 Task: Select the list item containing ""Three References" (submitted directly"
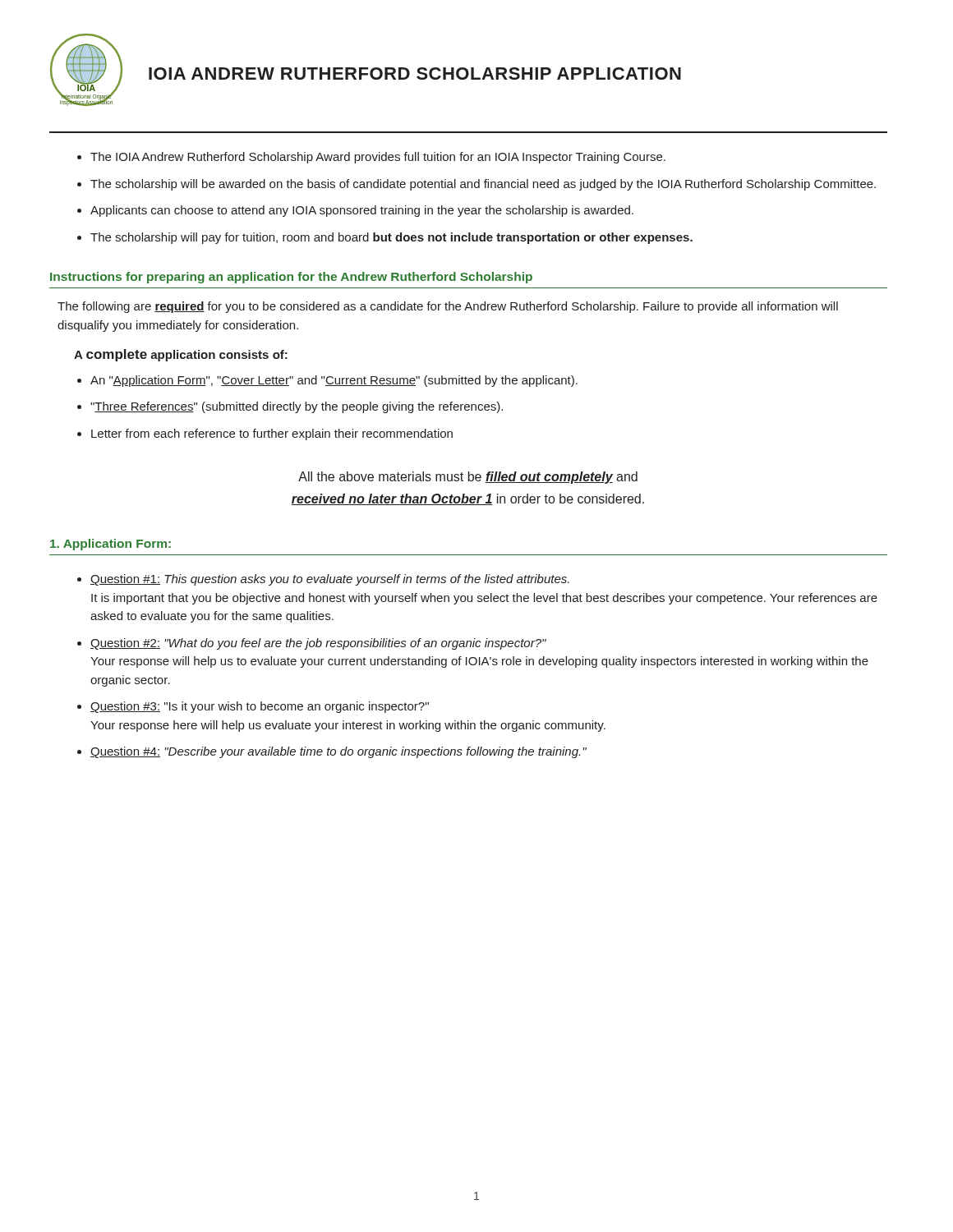(297, 406)
